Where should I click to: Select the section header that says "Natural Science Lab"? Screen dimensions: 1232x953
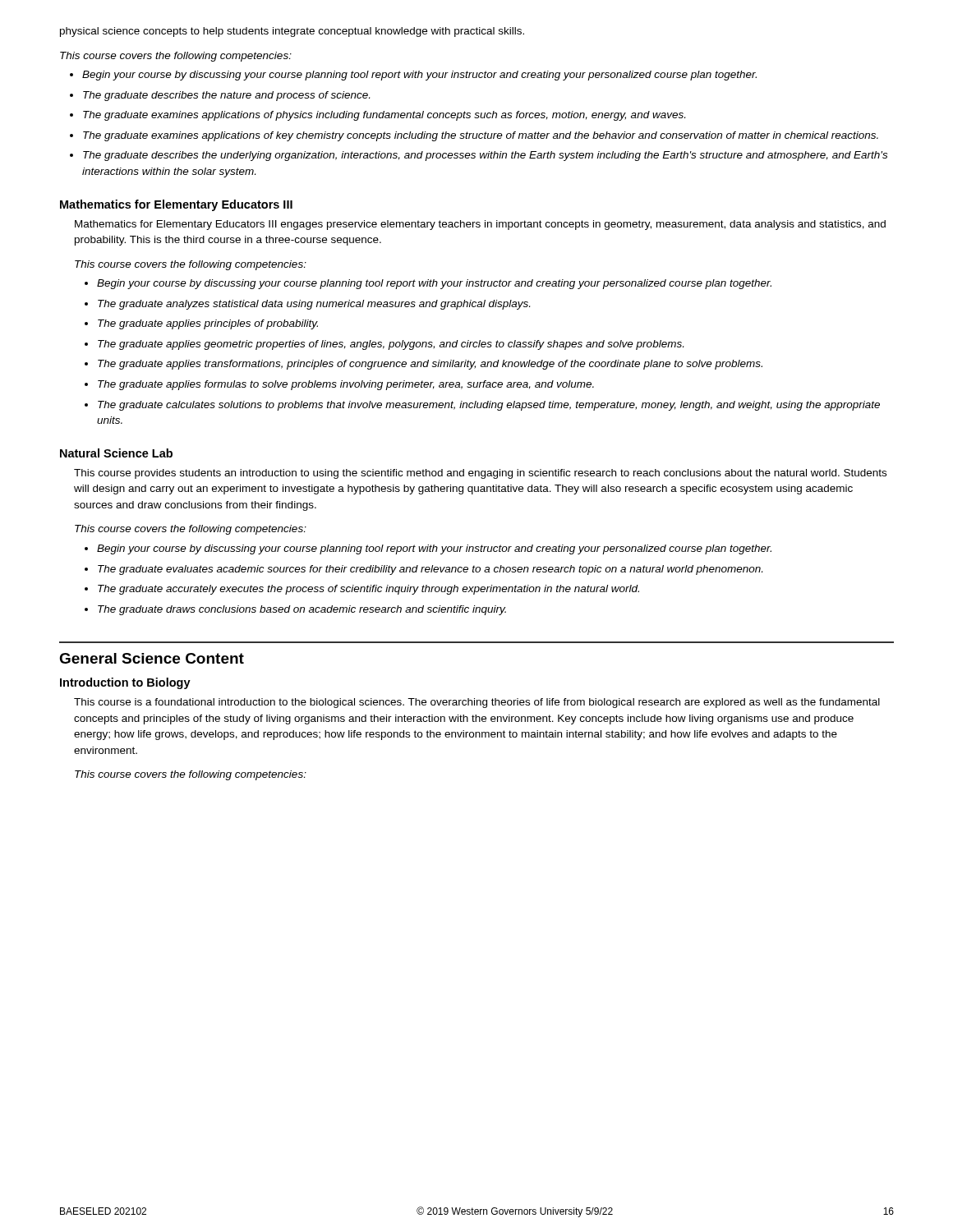click(116, 453)
